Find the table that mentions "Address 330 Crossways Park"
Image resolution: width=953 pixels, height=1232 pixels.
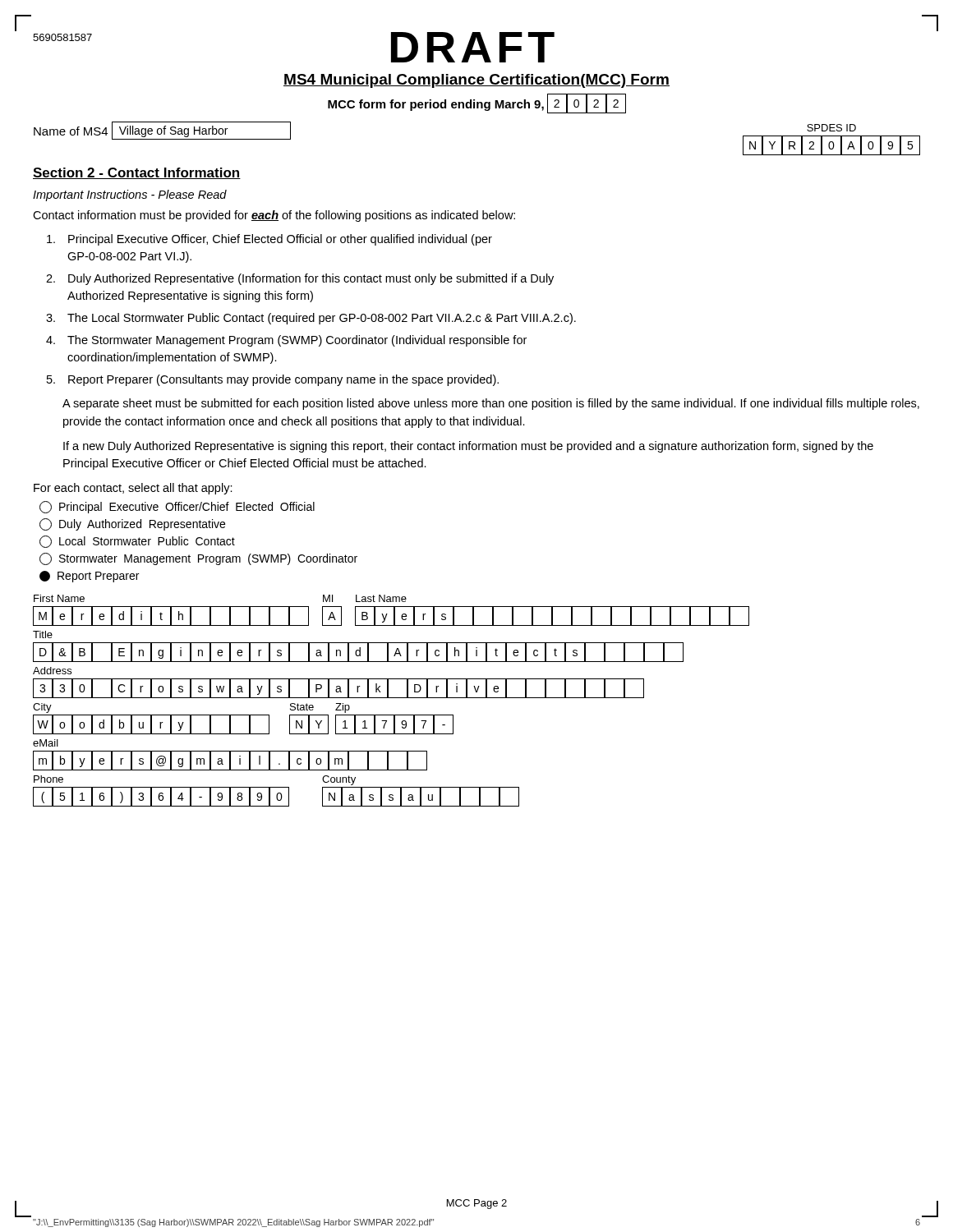pos(476,681)
